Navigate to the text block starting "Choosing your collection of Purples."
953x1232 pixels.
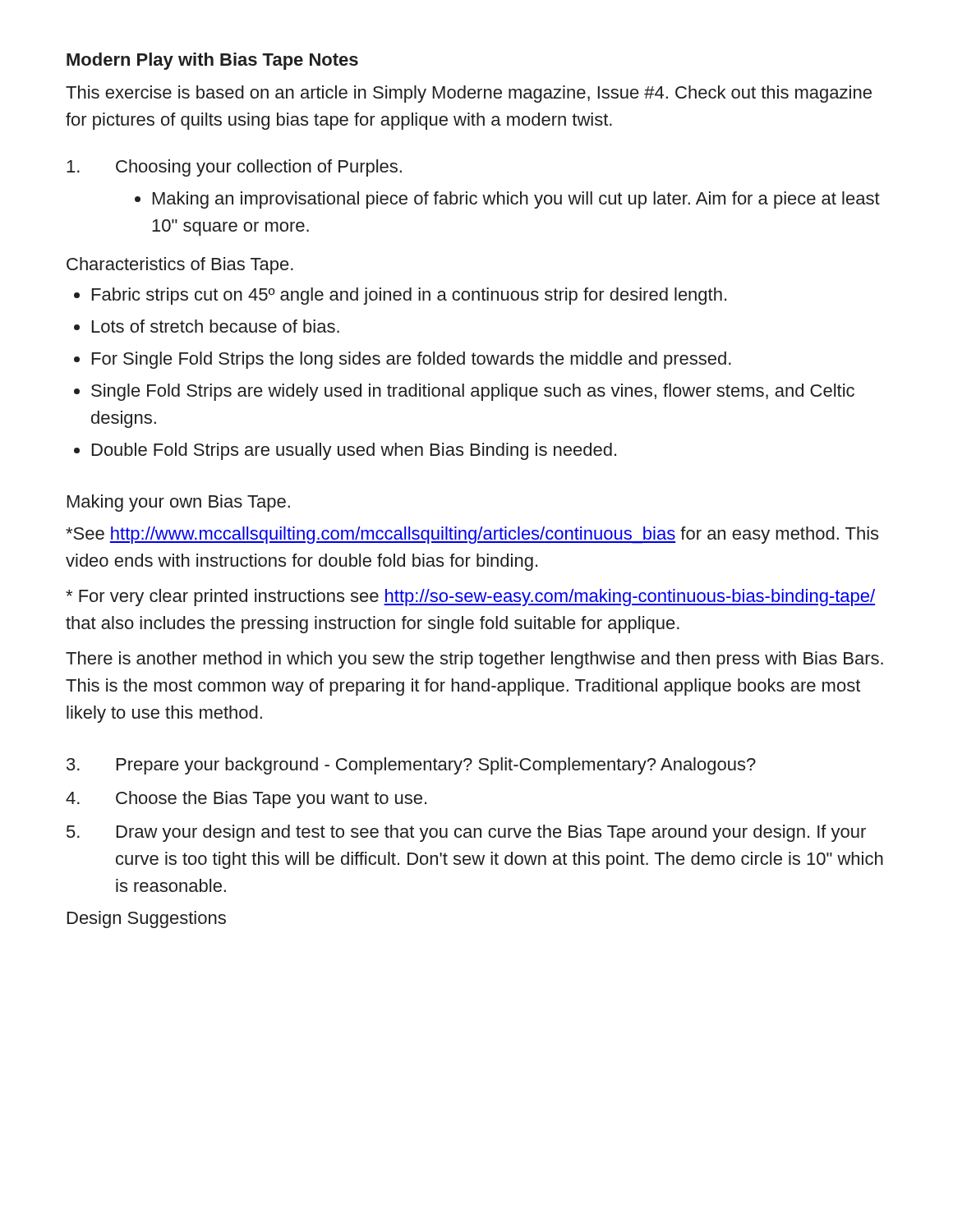(x=234, y=168)
